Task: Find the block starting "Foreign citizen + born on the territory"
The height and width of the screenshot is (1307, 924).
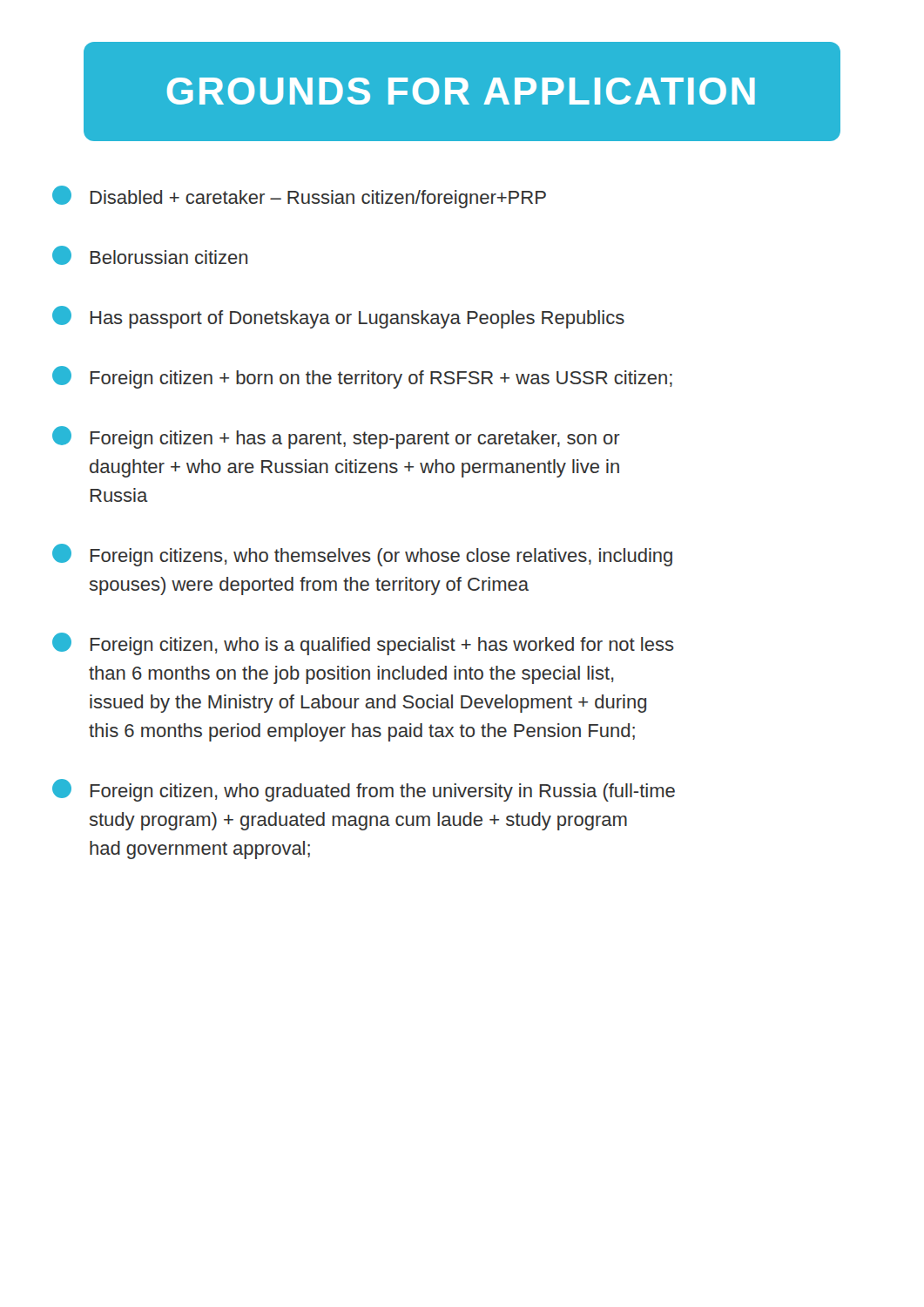Action: 363,378
